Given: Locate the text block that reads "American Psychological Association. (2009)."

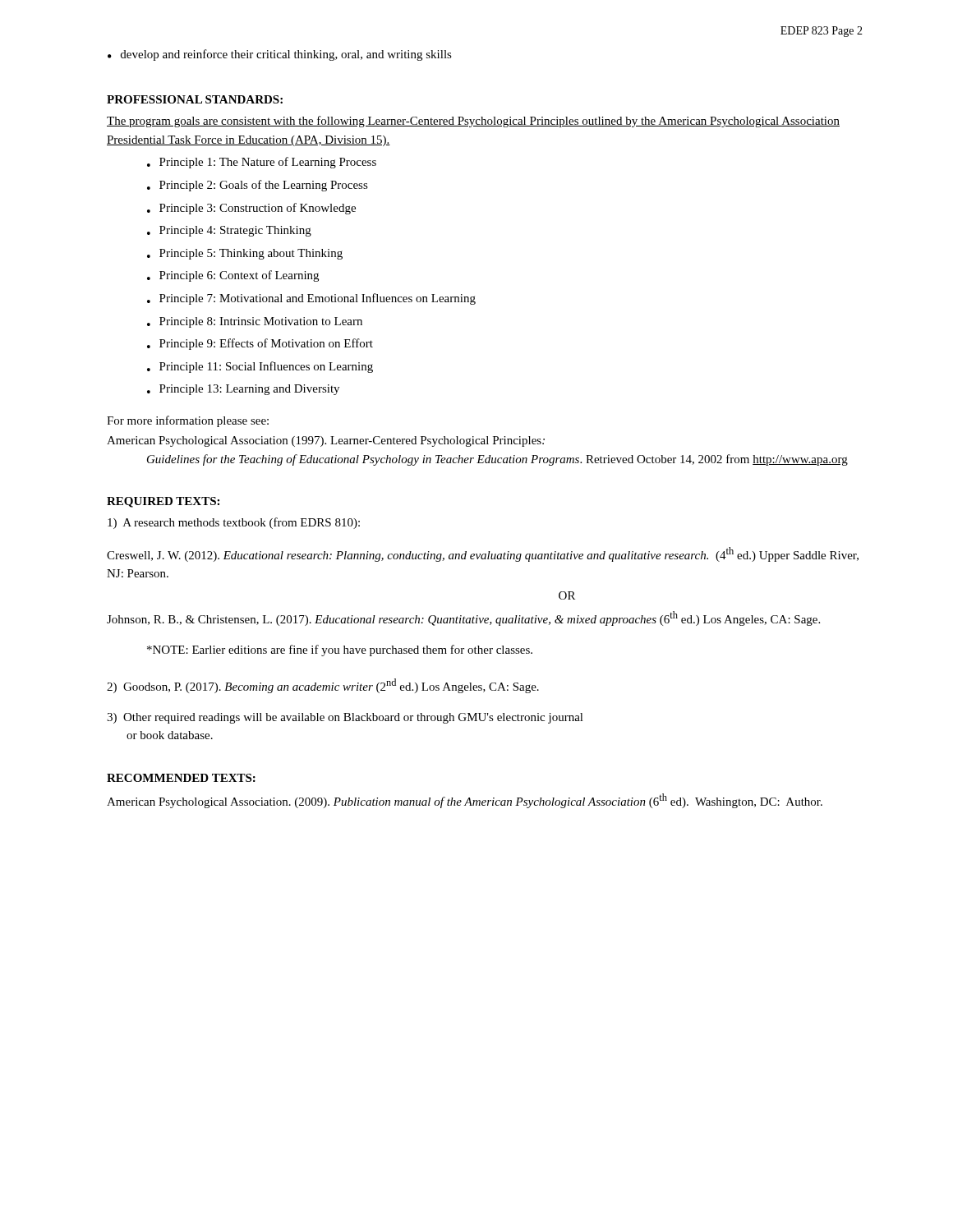Looking at the screenshot, I should pyautogui.click(x=465, y=800).
